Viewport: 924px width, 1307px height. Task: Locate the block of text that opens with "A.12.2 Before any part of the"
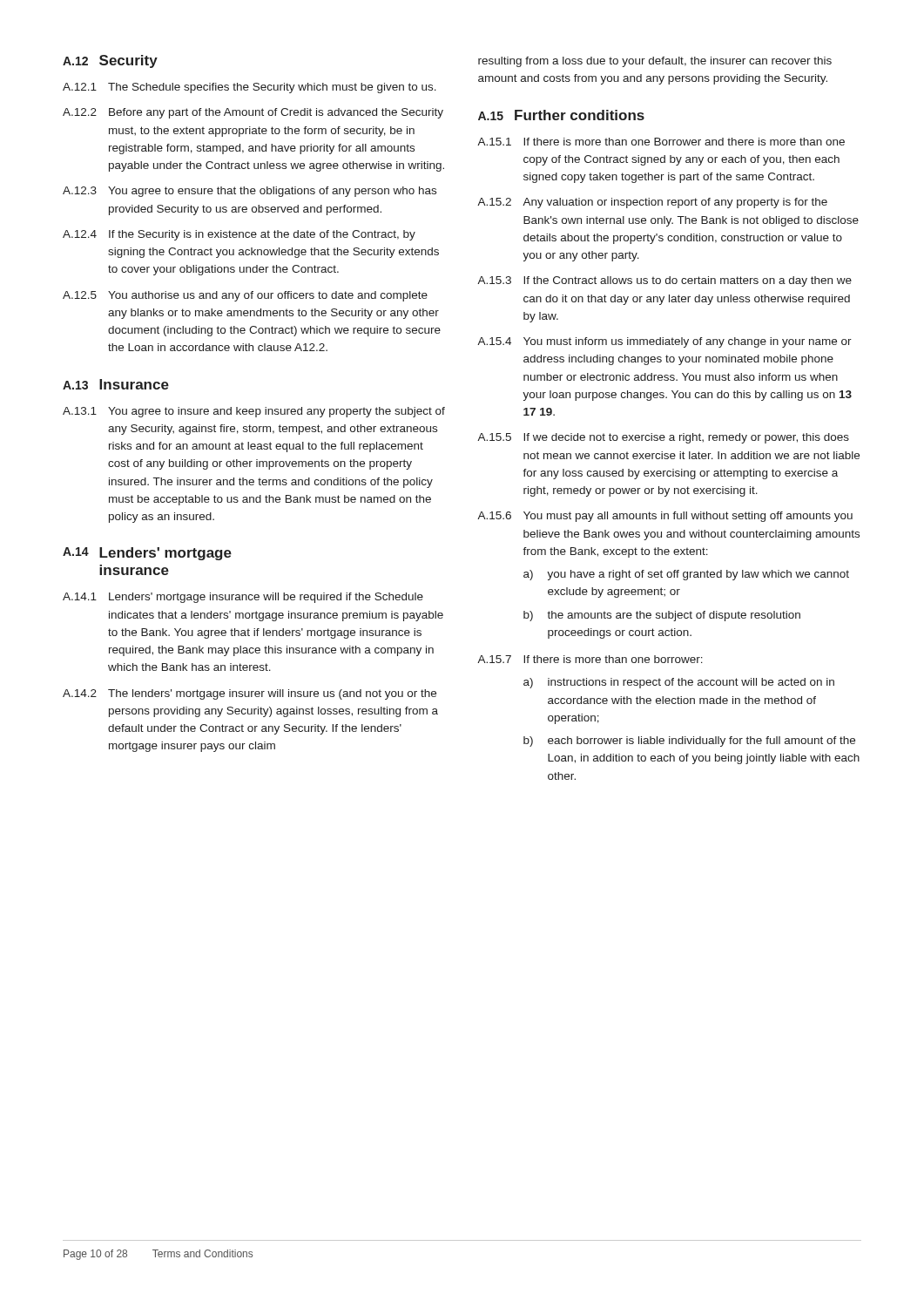coord(255,139)
